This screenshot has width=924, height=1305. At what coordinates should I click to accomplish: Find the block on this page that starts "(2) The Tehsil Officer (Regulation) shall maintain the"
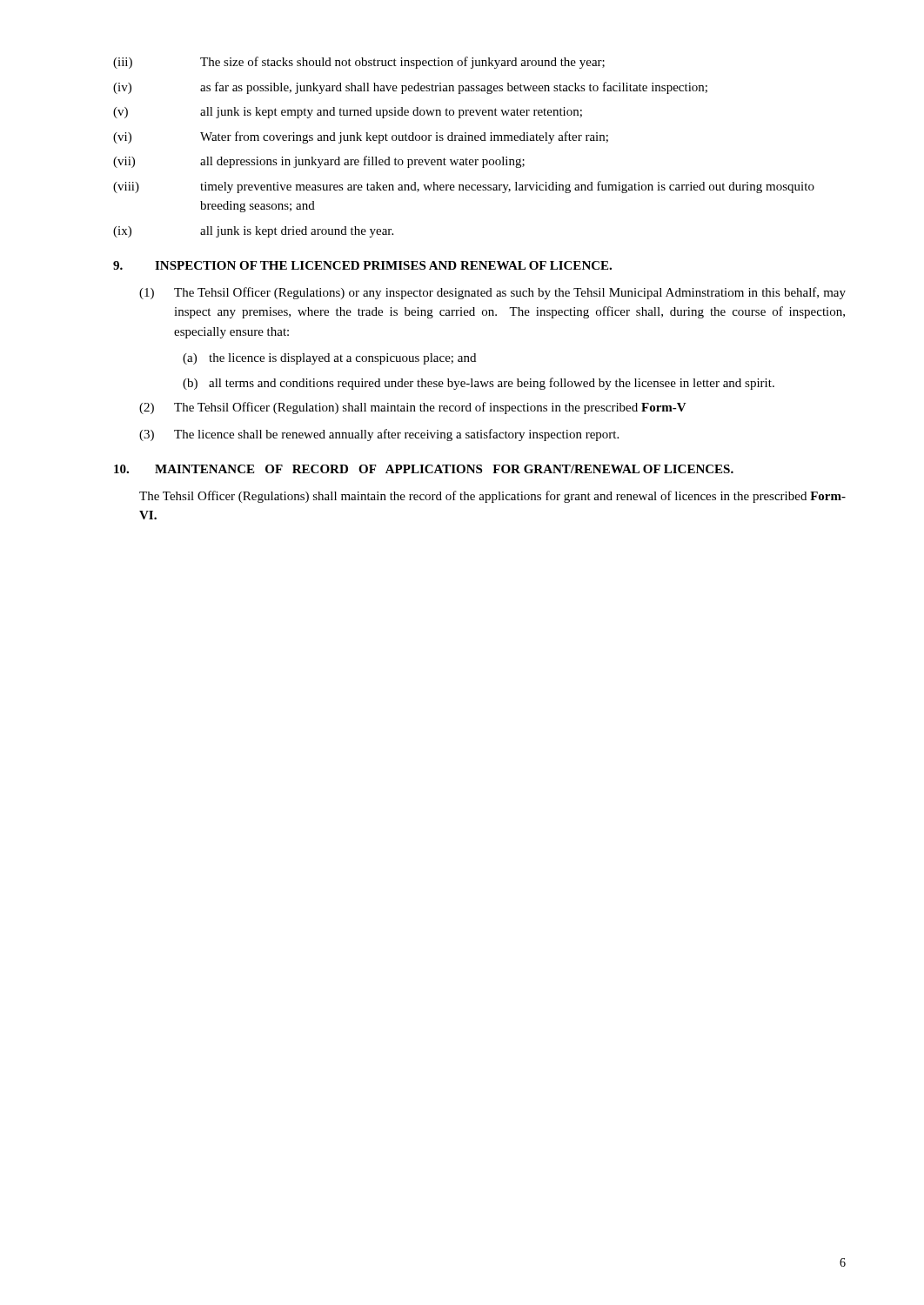492,407
